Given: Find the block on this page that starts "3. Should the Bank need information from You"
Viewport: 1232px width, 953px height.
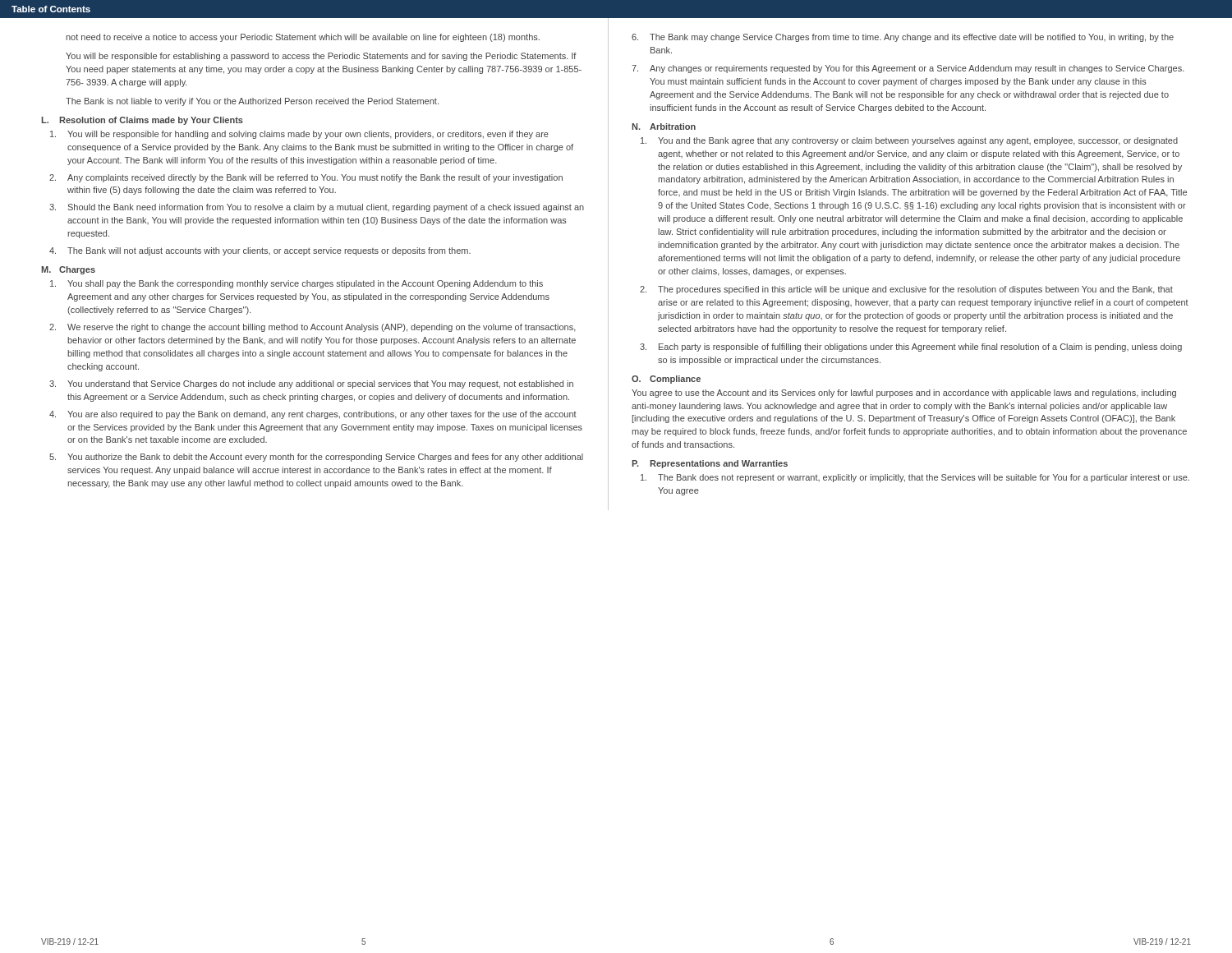Looking at the screenshot, I should point(313,221).
